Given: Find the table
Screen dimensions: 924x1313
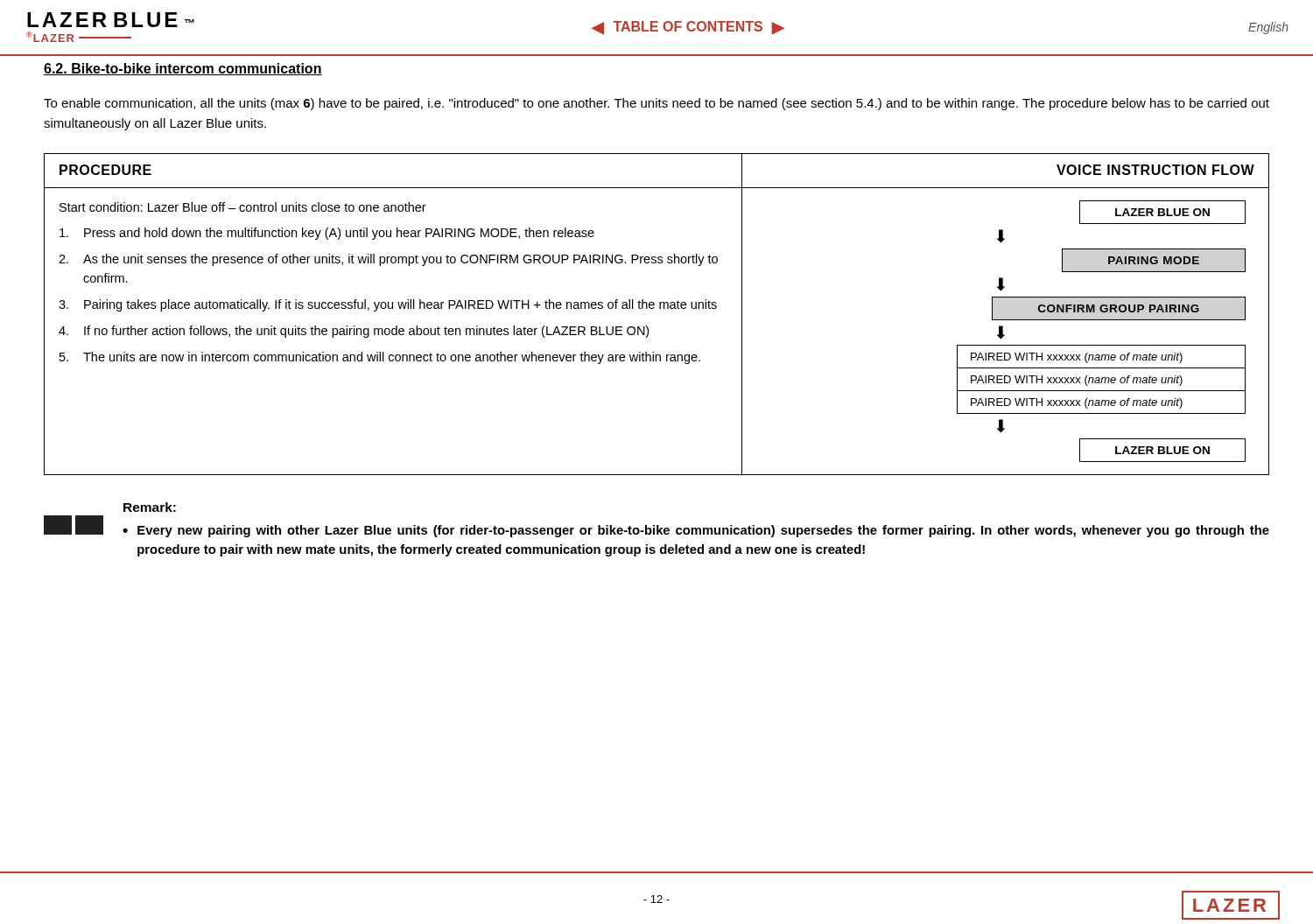Looking at the screenshot, I should (656, 314).
